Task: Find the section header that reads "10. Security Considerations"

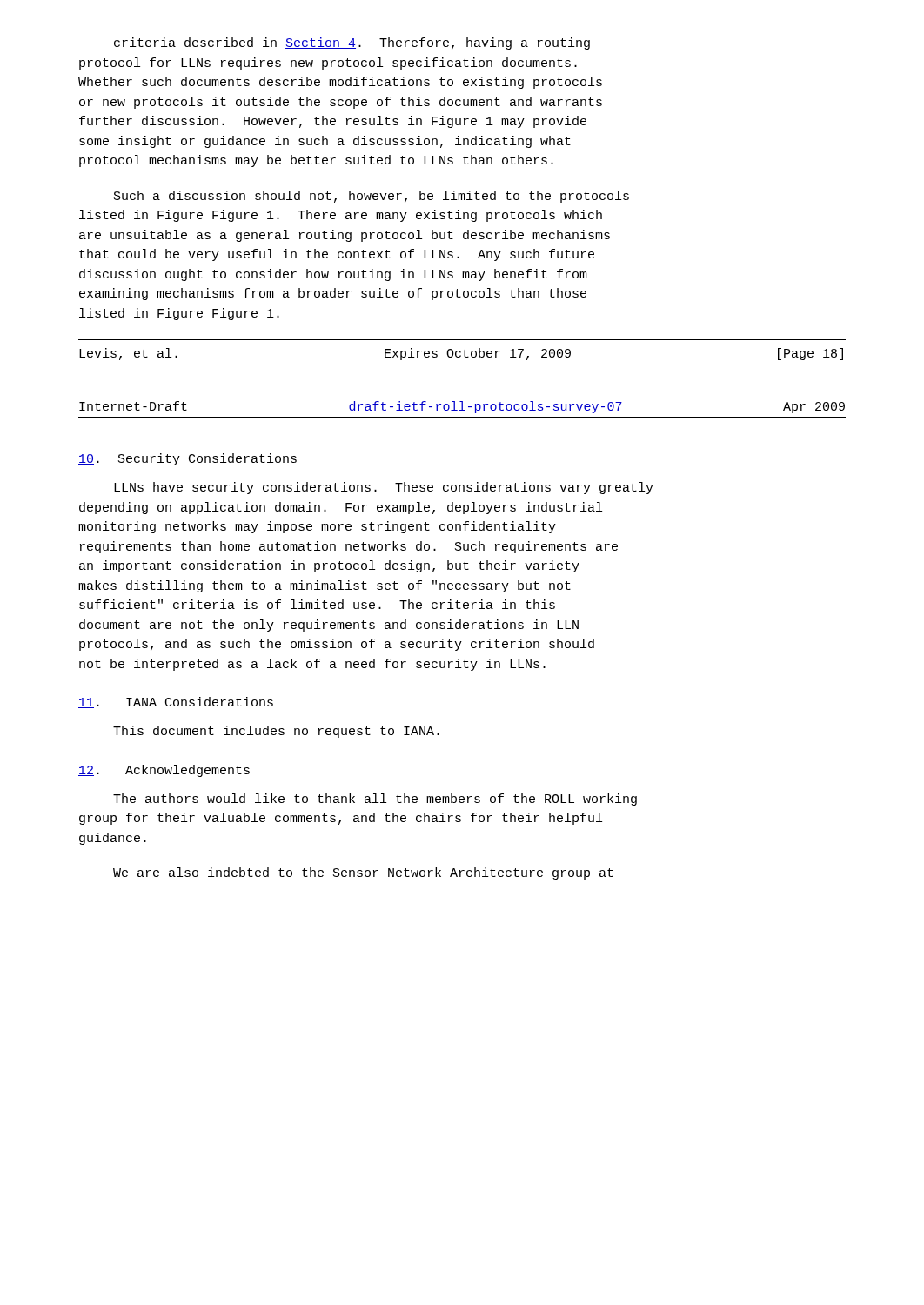Action: click(188, 460)
